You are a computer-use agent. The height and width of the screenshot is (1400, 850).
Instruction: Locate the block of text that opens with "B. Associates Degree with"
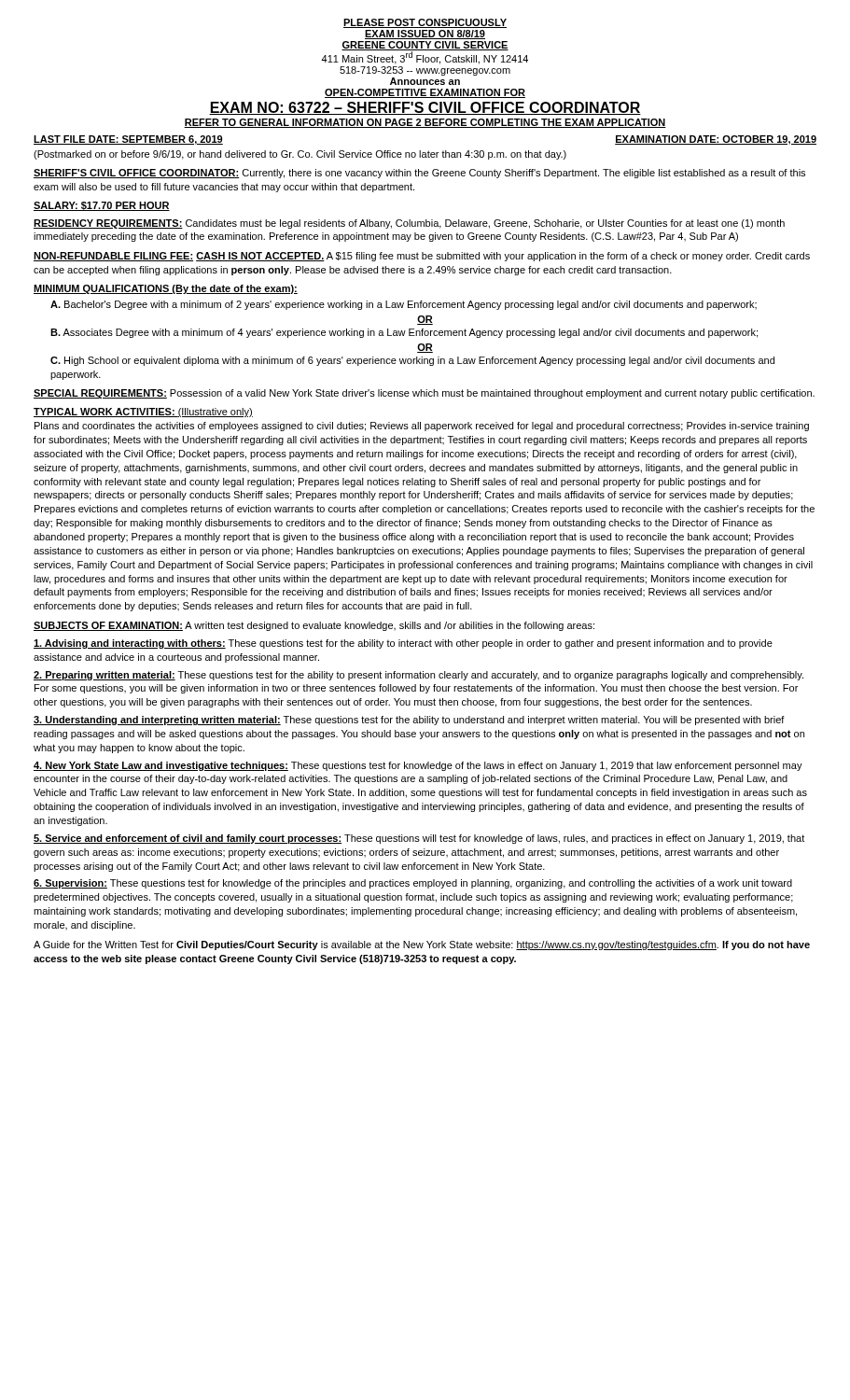[405, 332]
